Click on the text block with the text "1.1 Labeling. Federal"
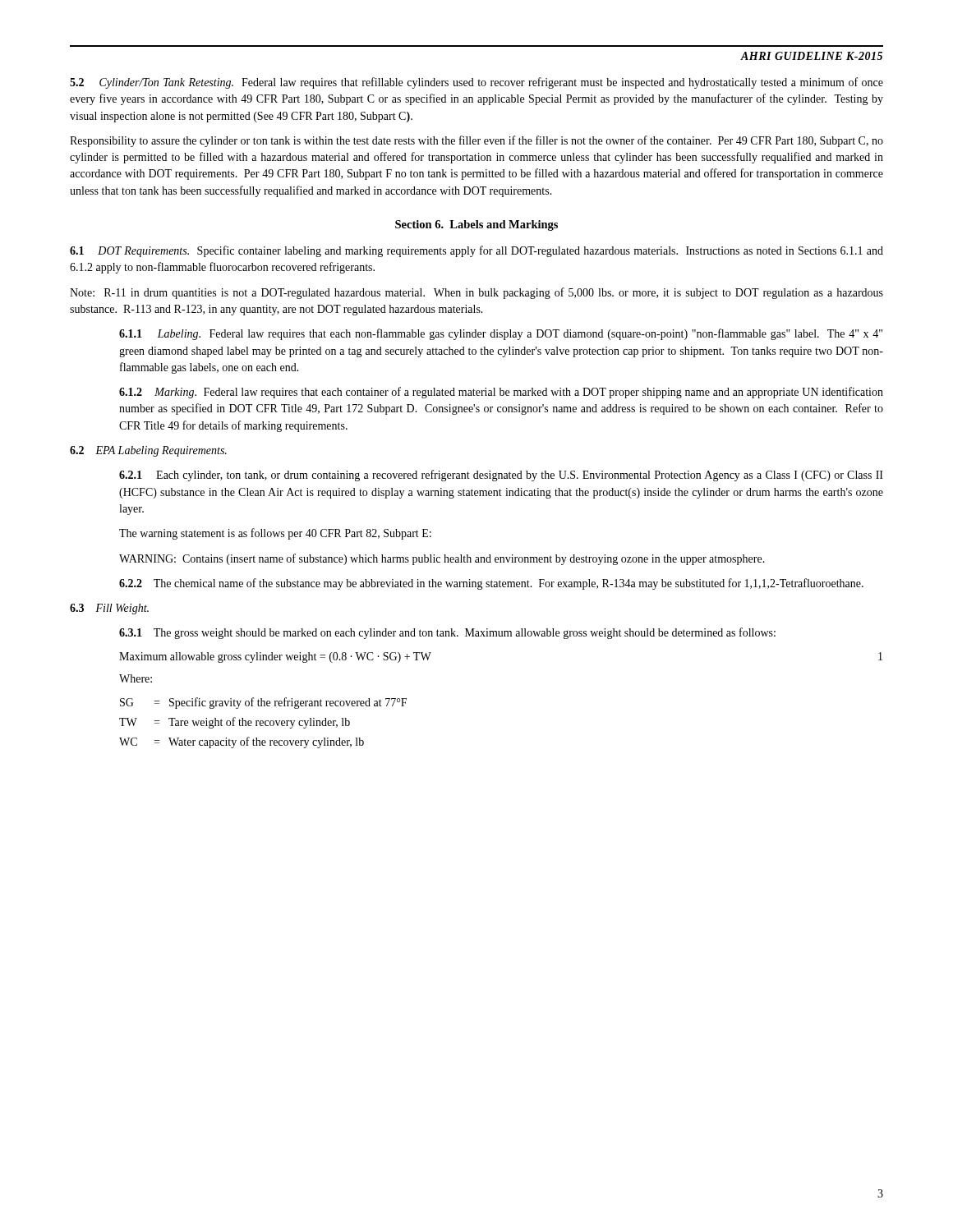The width and height of the screenshot is (953, 1232). tap(501, 351)
